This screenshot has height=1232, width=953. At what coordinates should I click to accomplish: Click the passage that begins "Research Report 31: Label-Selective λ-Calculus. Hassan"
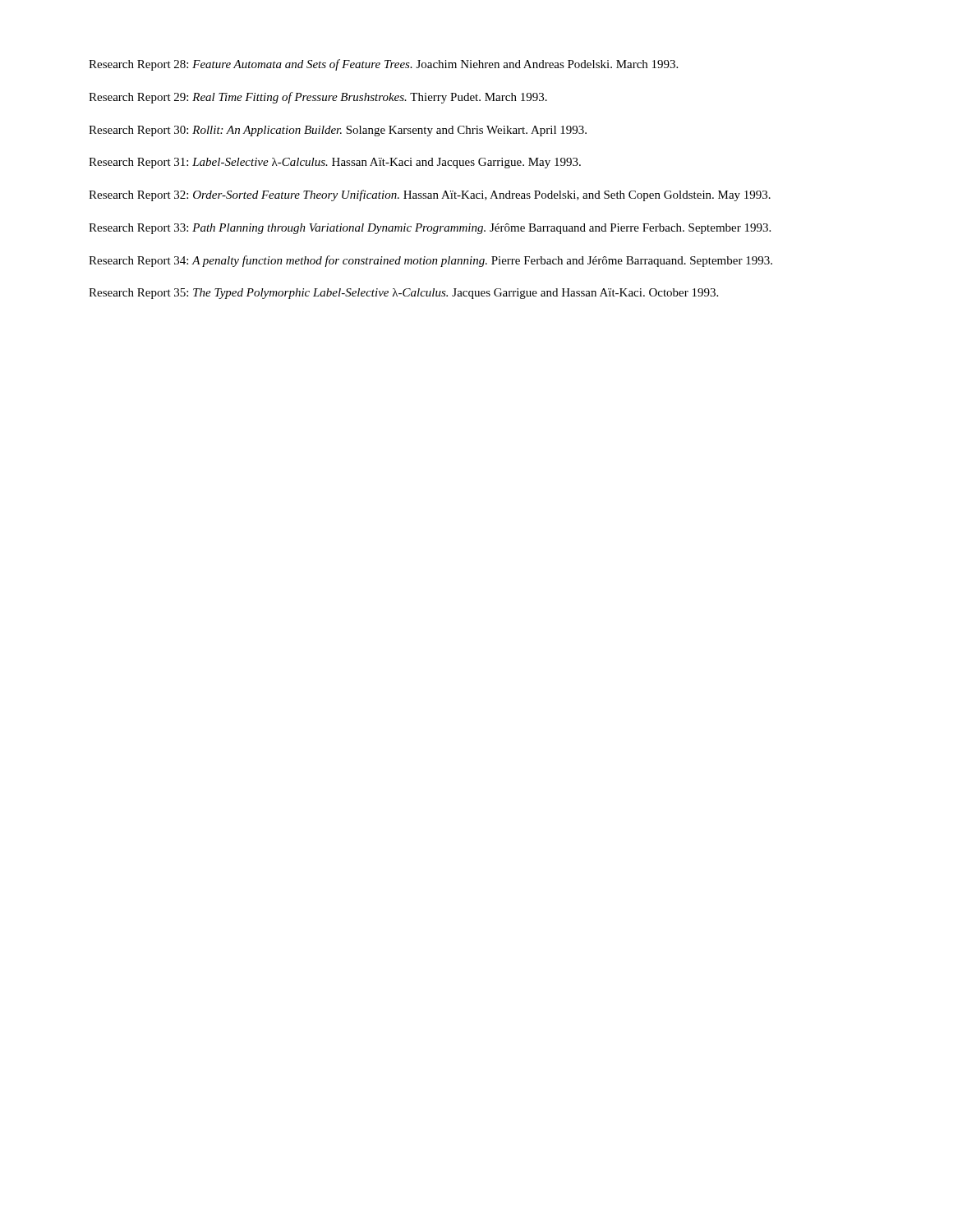[335, 162]
